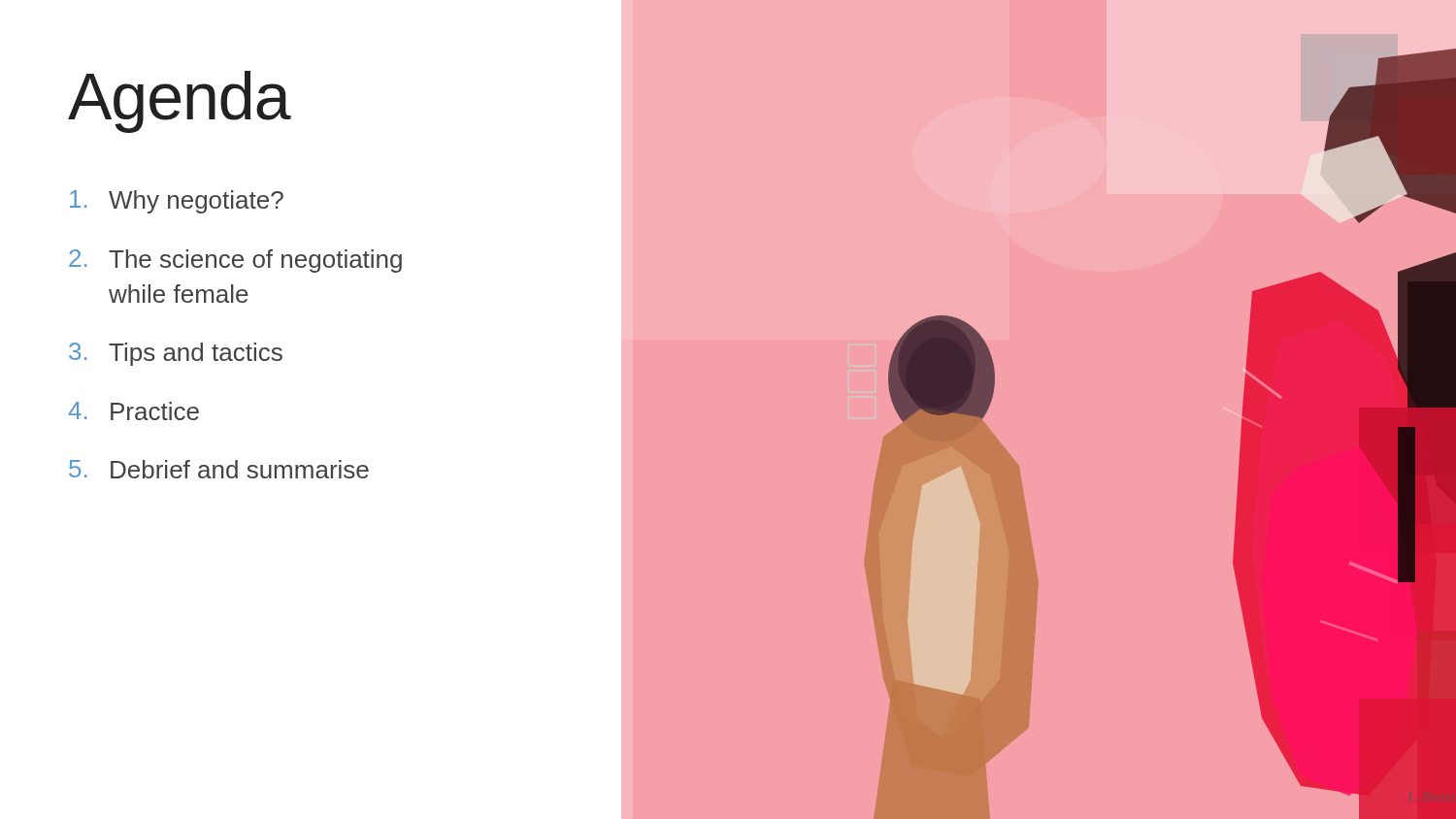Point to the block starting "4. Practice"

(x=134, y=411)
